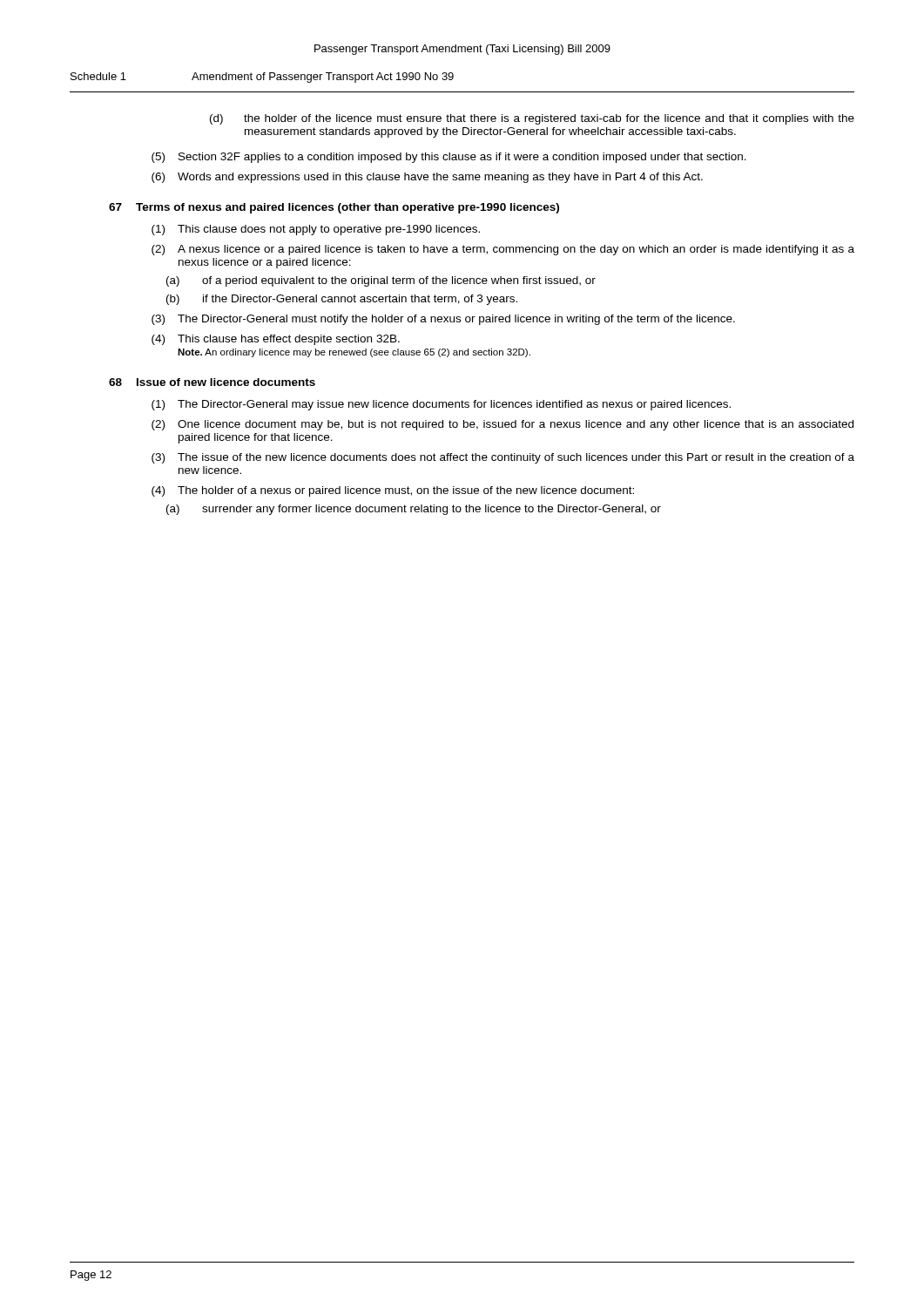Point to the element starting "67 Terms of nexus"
Image resolution: width=924 pixels, height=1307 pixels.
tap(462, 207)
